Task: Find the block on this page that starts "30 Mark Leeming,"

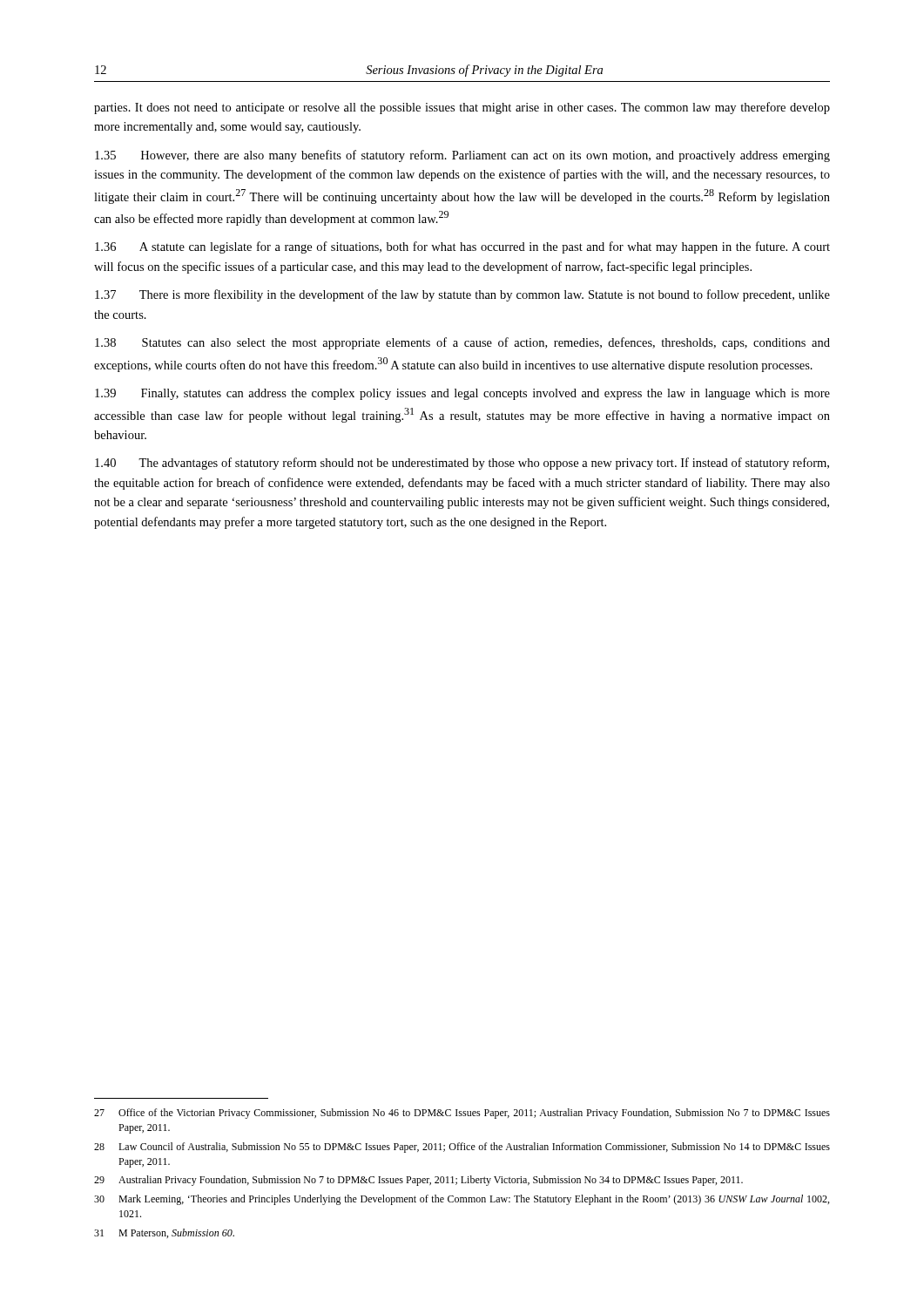Action: [462, 1207]
